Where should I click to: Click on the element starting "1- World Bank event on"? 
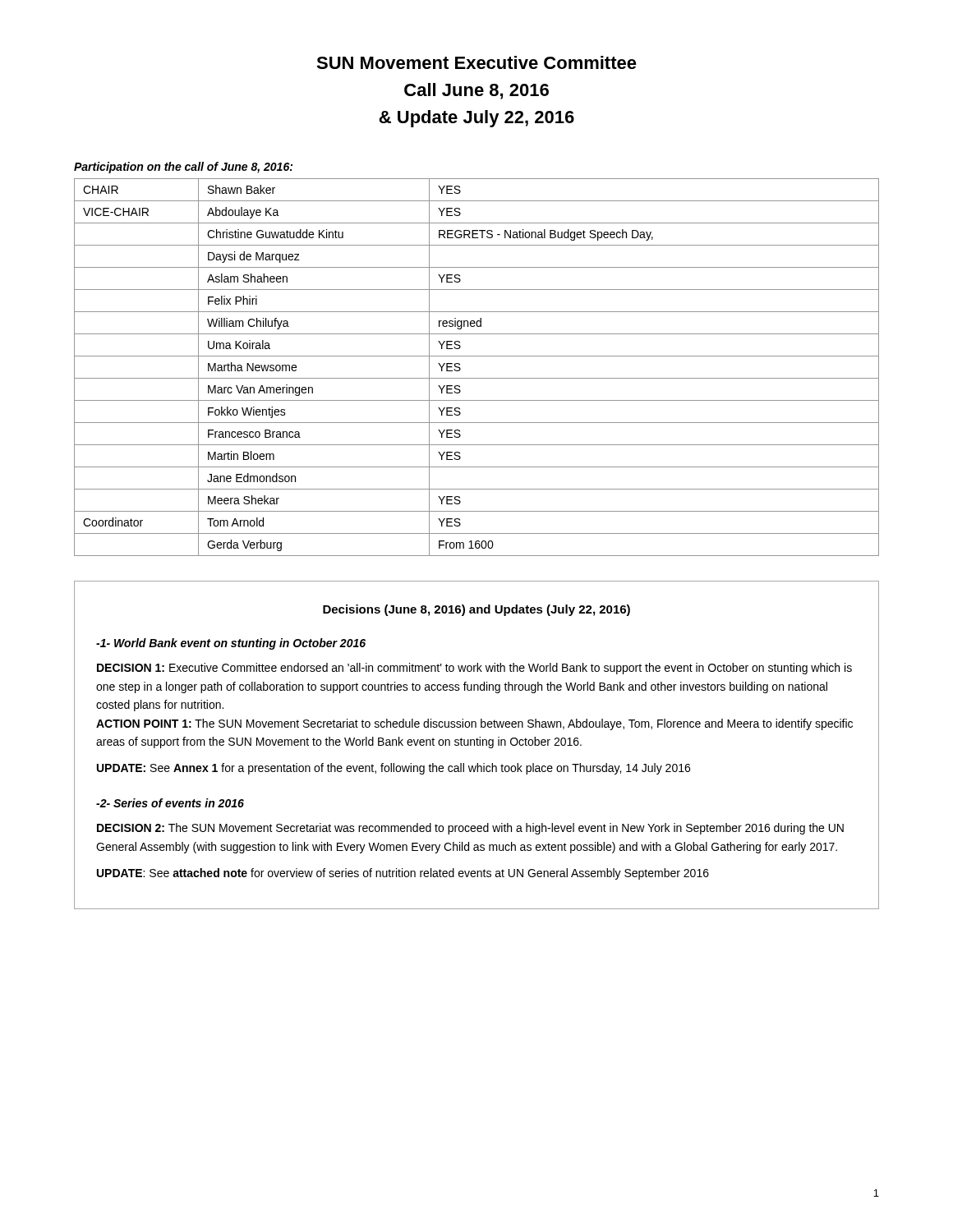click(x=231, y=643)
